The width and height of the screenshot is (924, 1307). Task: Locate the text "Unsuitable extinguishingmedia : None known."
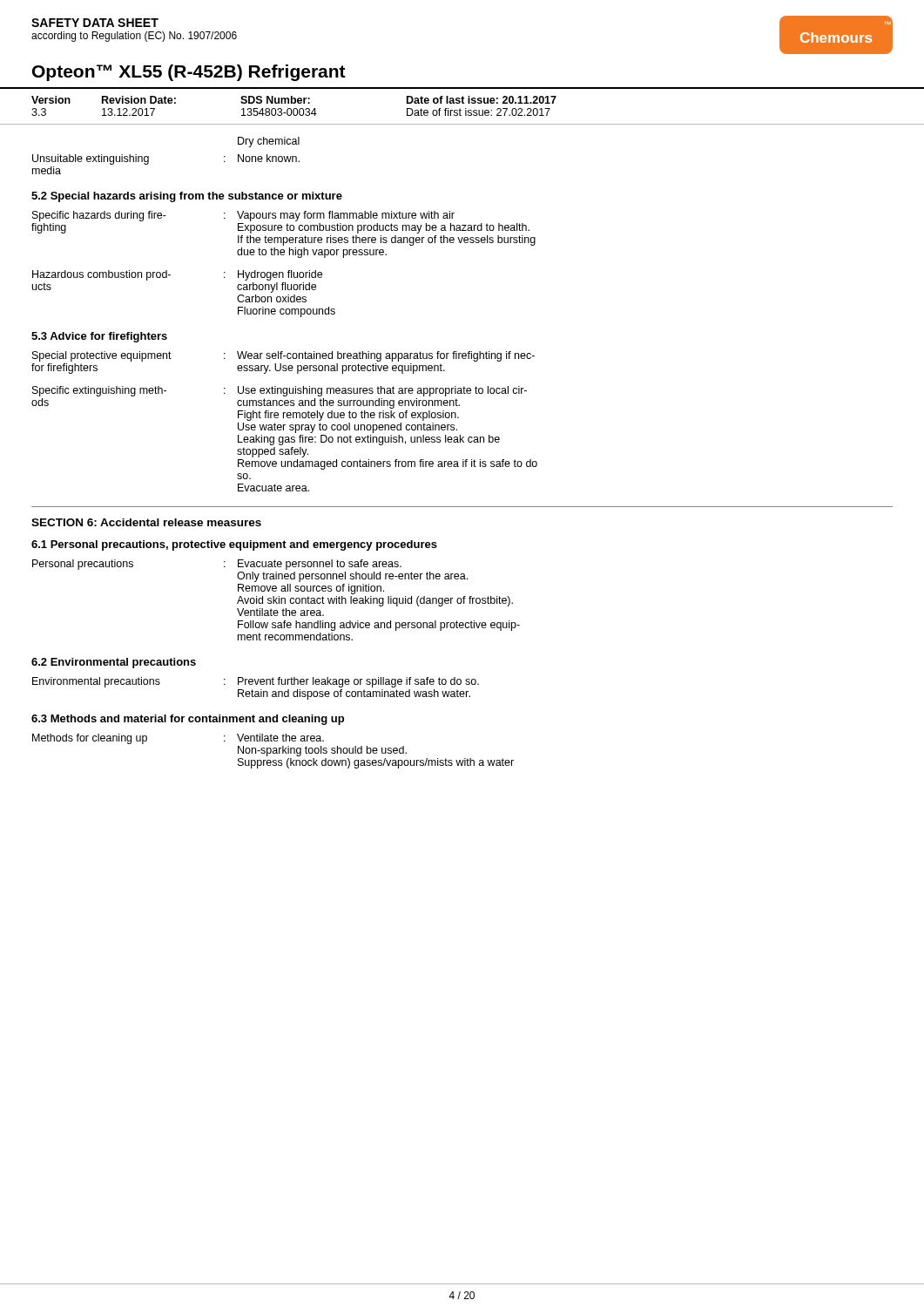tap(88, 159)
